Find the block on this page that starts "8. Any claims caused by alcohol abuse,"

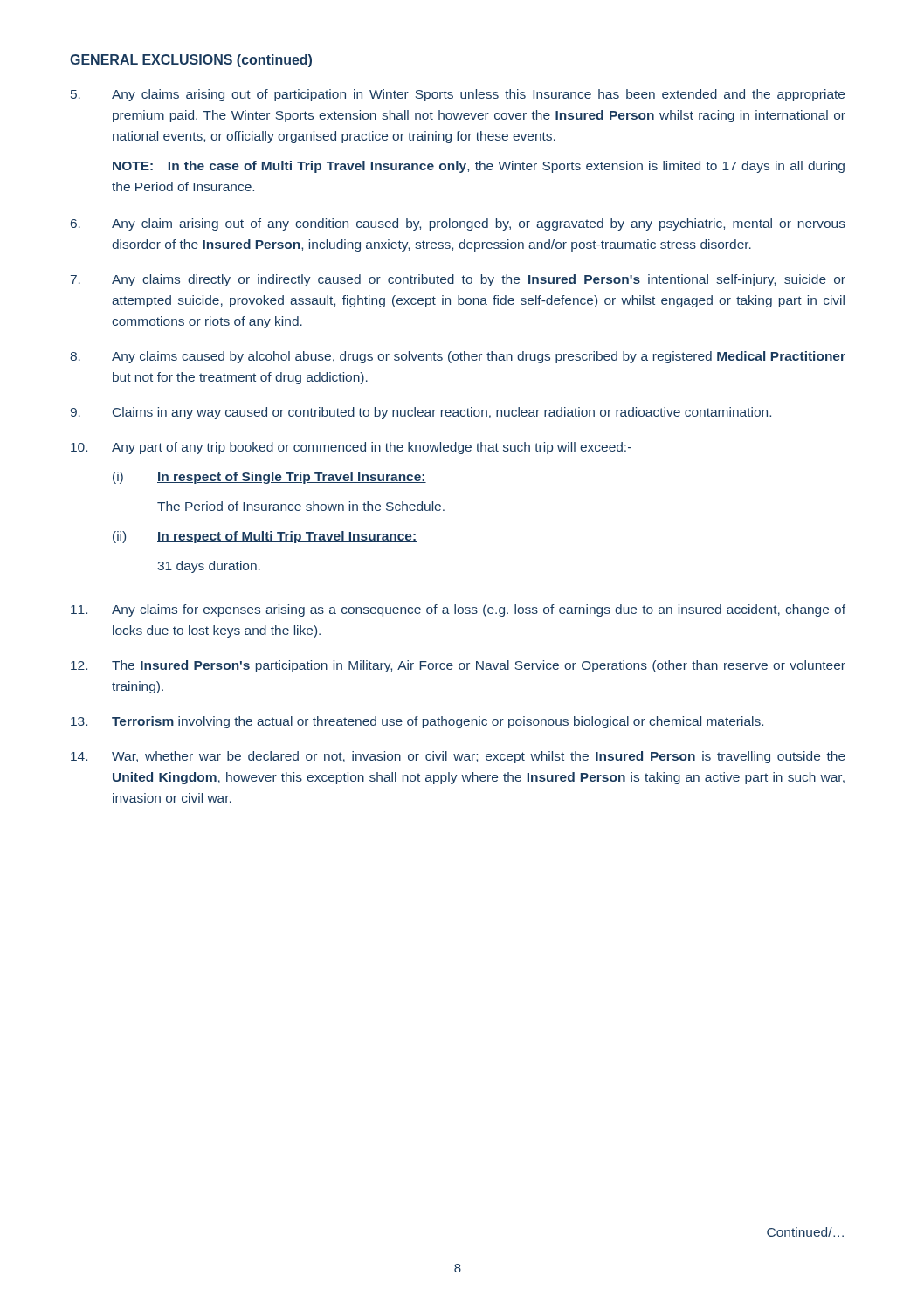point(458,367)
